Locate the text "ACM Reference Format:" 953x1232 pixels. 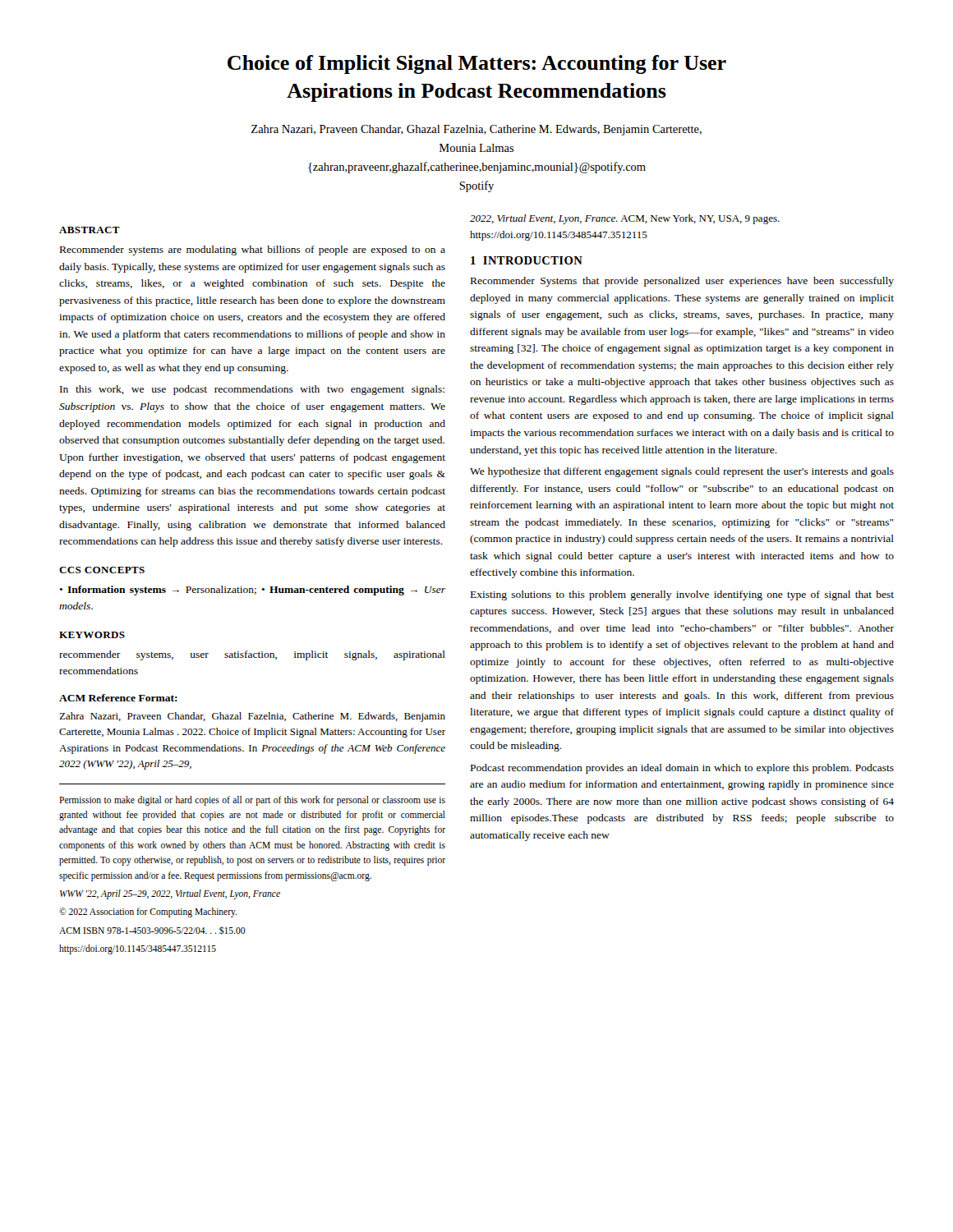point(119,697)
